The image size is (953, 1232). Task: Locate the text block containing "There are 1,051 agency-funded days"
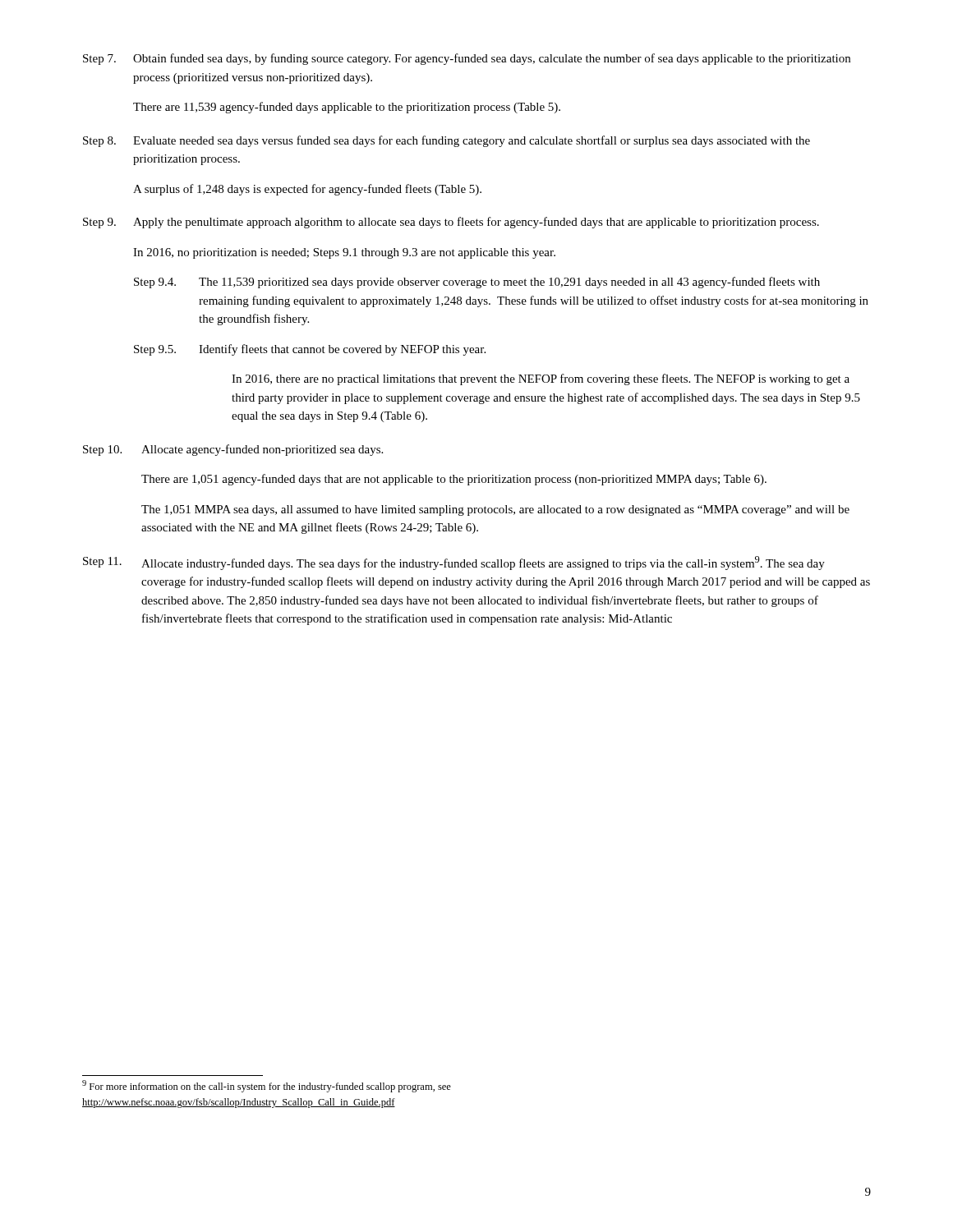(x=454, y=479)
